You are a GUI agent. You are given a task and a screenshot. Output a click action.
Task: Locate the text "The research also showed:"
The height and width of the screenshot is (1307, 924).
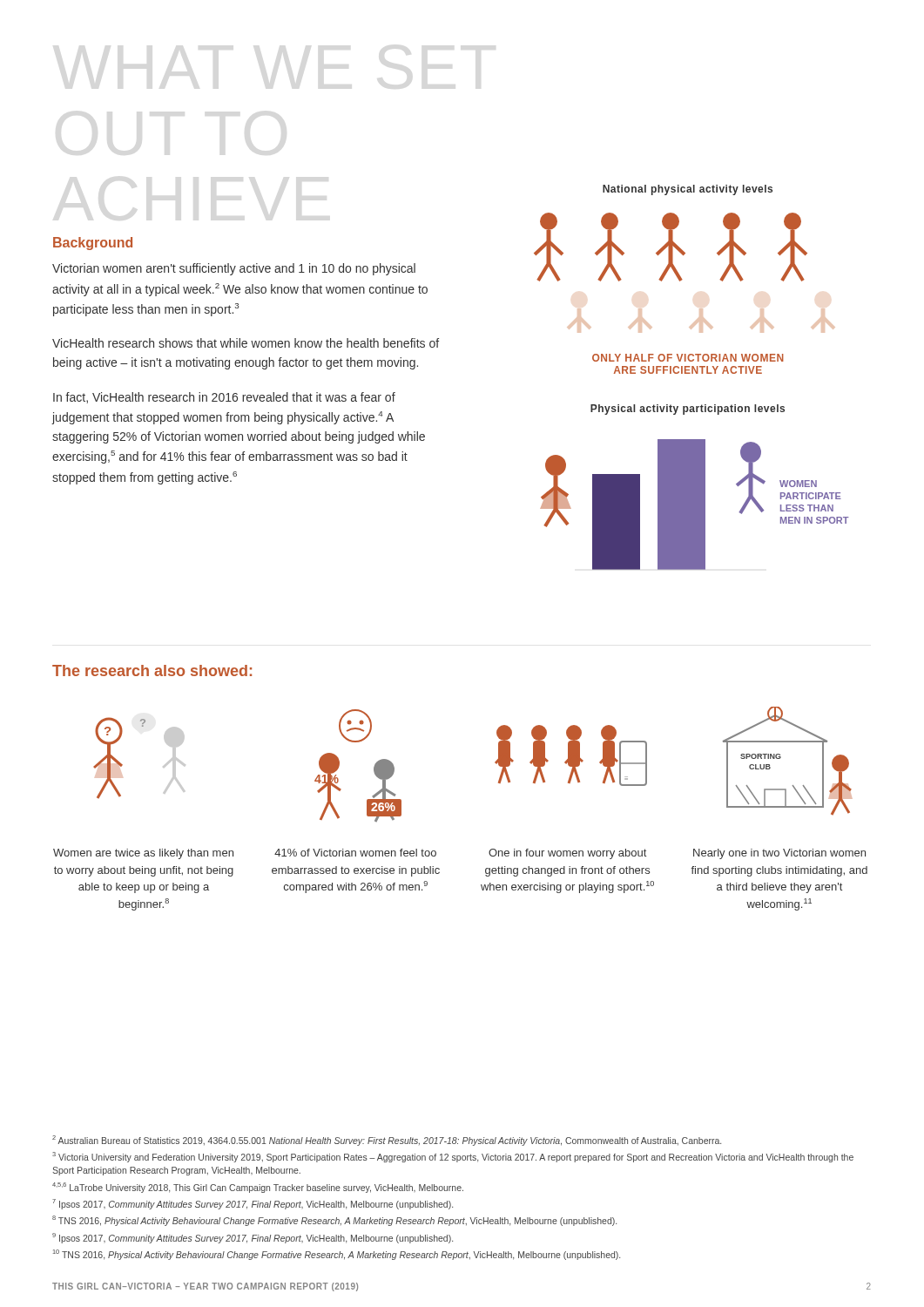[153, 671]
